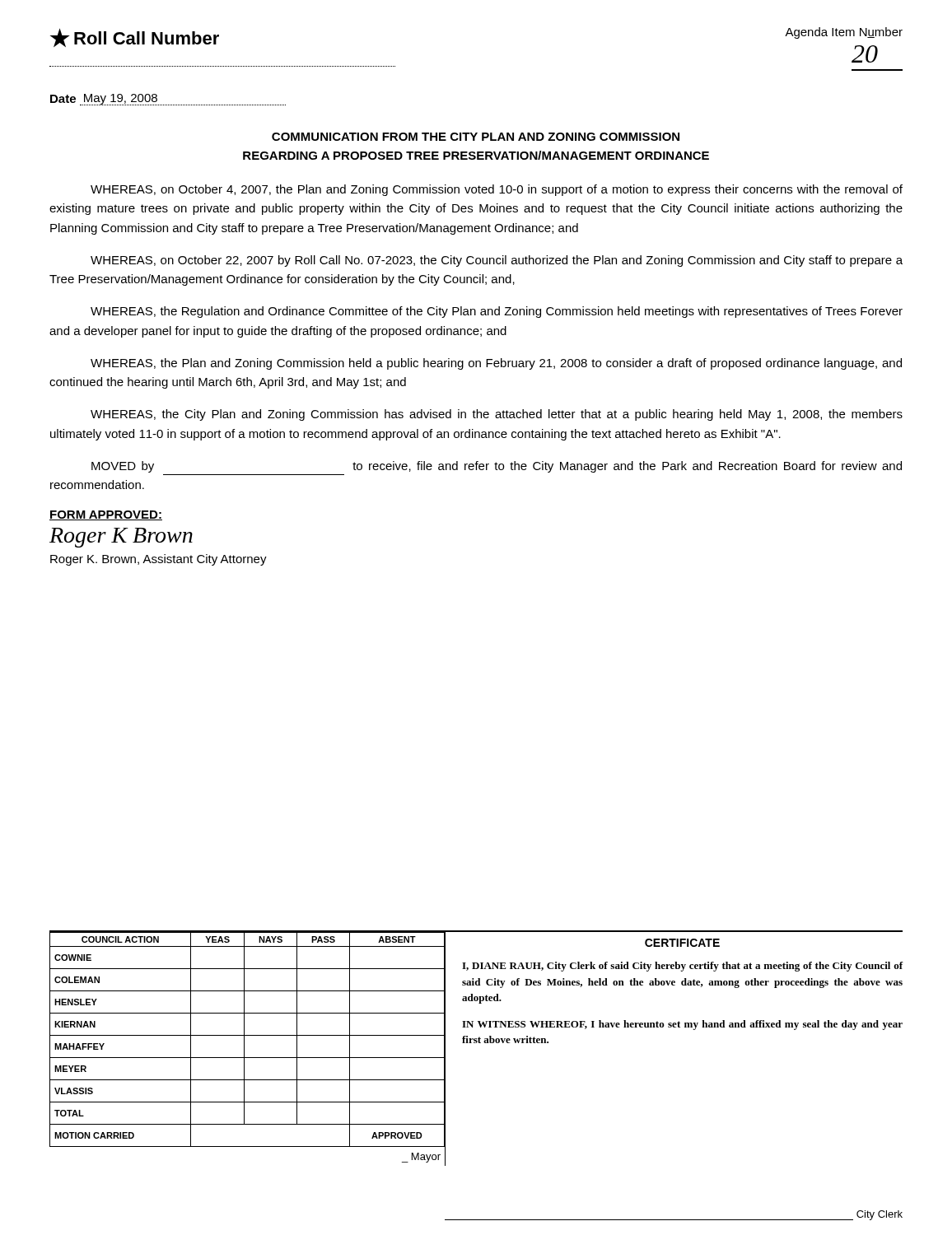This screenshot has width=952, height=1235.
Task: Point to "City Clerk"
Action: 879,1214
